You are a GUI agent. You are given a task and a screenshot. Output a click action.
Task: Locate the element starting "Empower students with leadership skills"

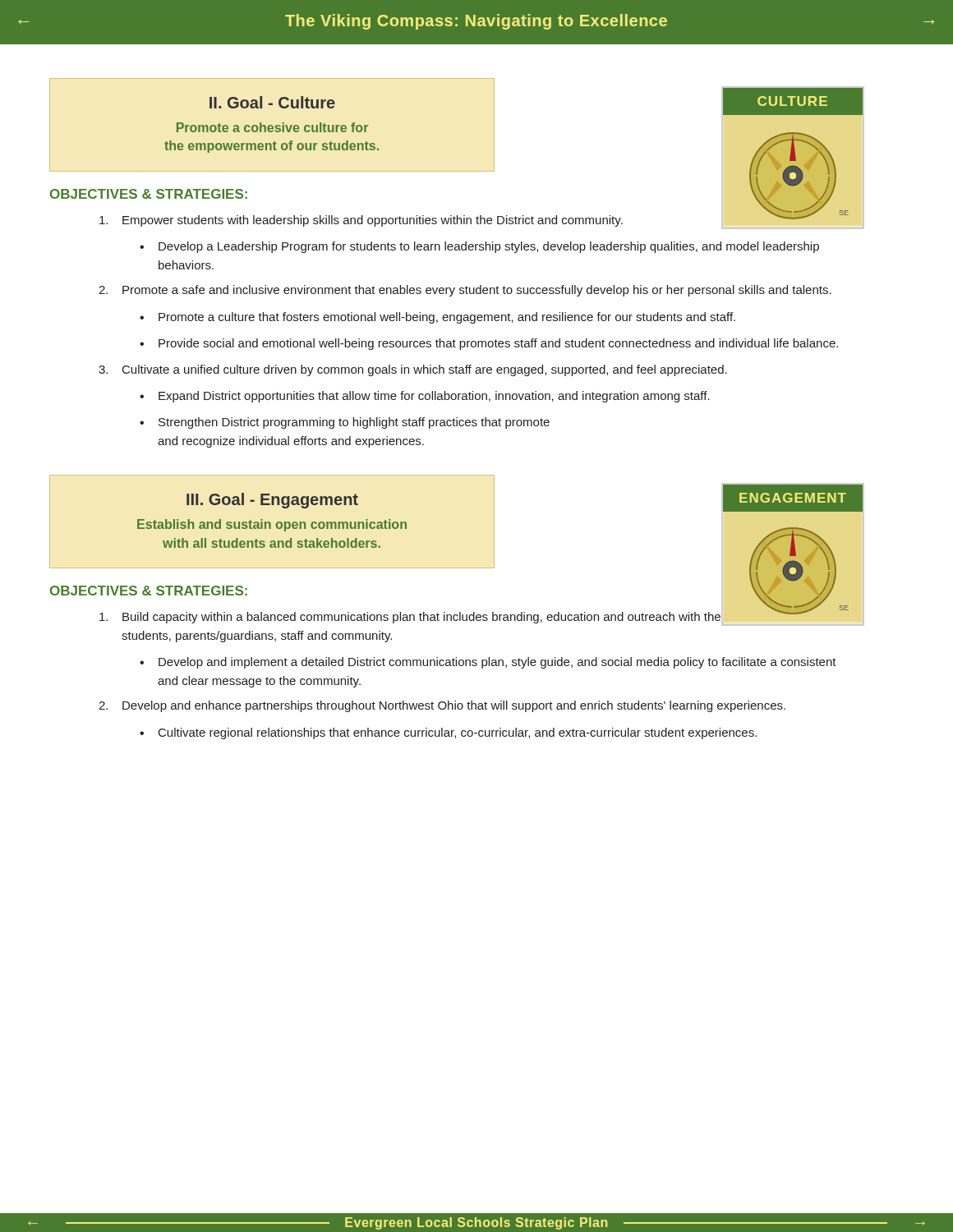(x=476, y=220)
